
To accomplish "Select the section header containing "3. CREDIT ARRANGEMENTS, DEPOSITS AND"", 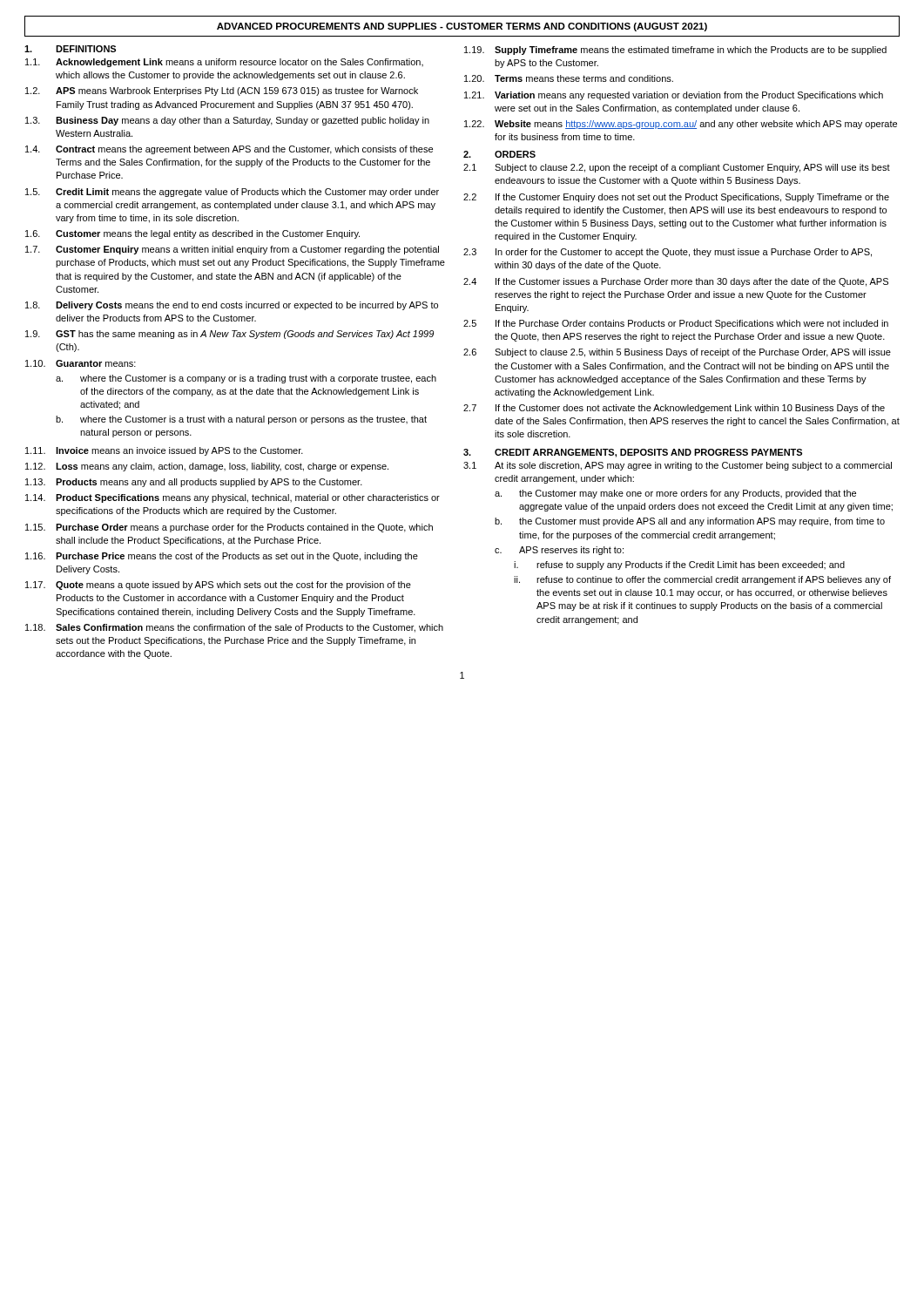I will coord(681,452).
